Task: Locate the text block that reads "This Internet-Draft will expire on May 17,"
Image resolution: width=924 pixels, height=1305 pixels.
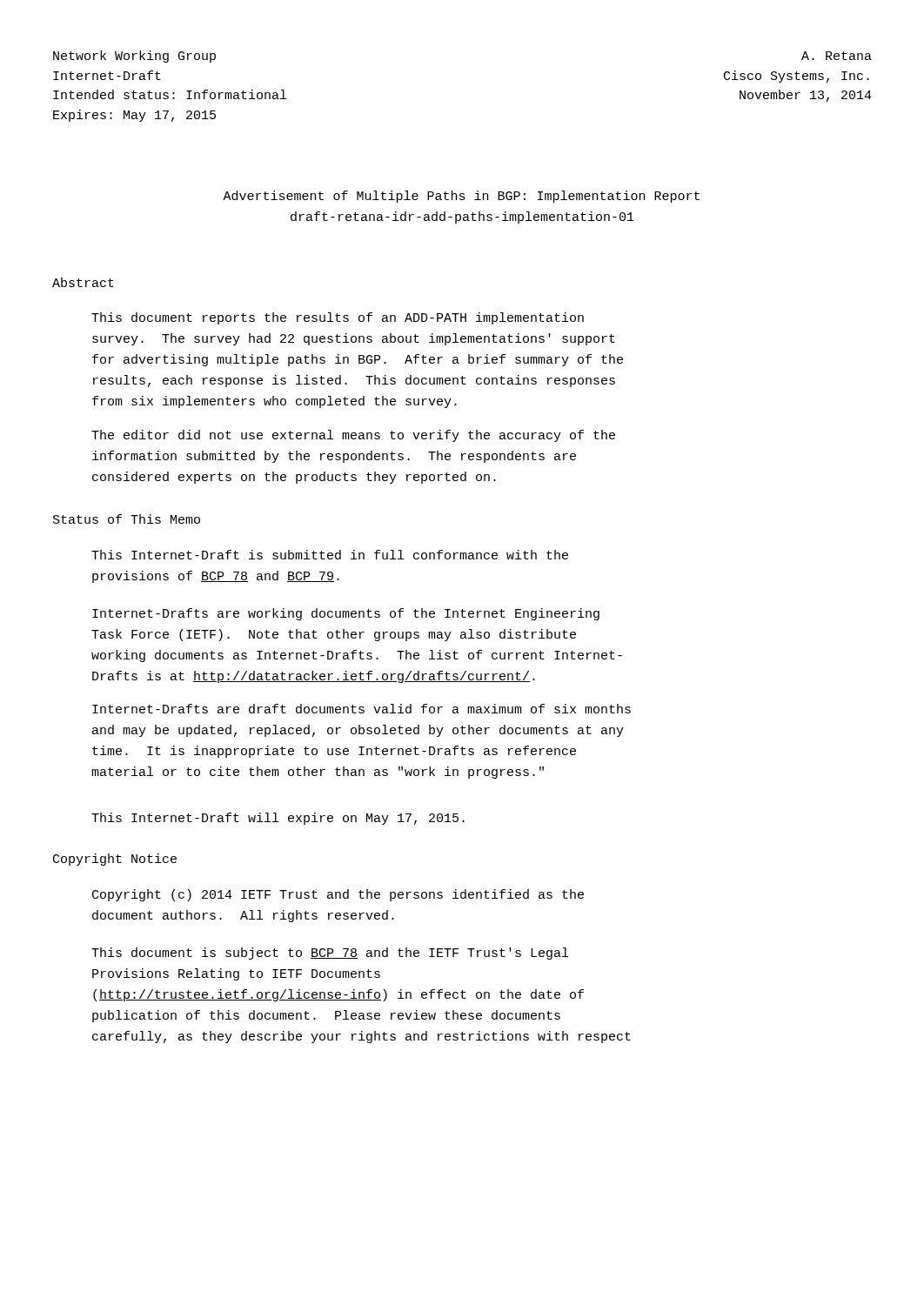Action: click(x=279, y=819)
